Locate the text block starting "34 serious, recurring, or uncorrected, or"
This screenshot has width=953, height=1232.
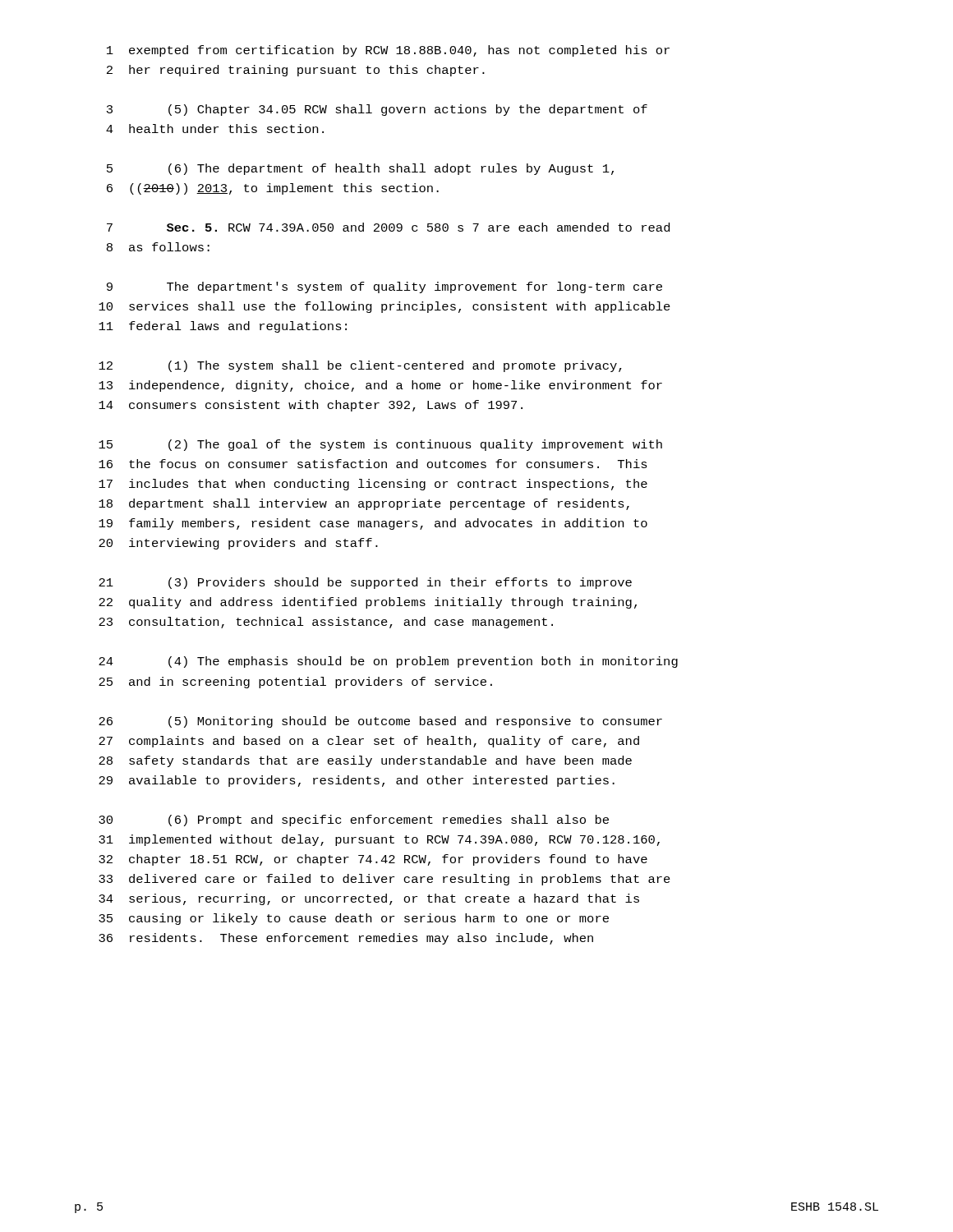pos(476,899)
